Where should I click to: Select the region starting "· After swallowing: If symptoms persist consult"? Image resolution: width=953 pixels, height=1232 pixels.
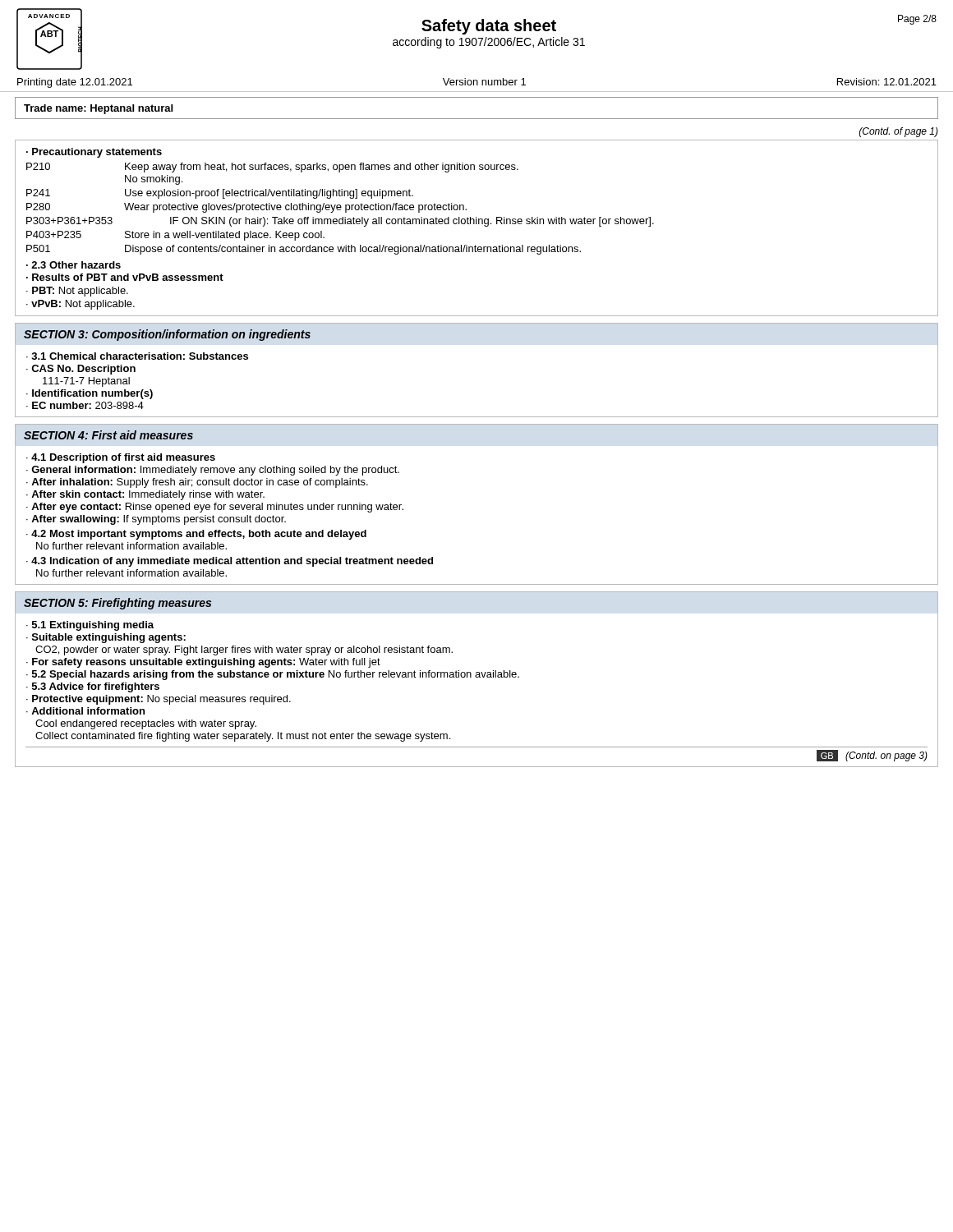156,519
